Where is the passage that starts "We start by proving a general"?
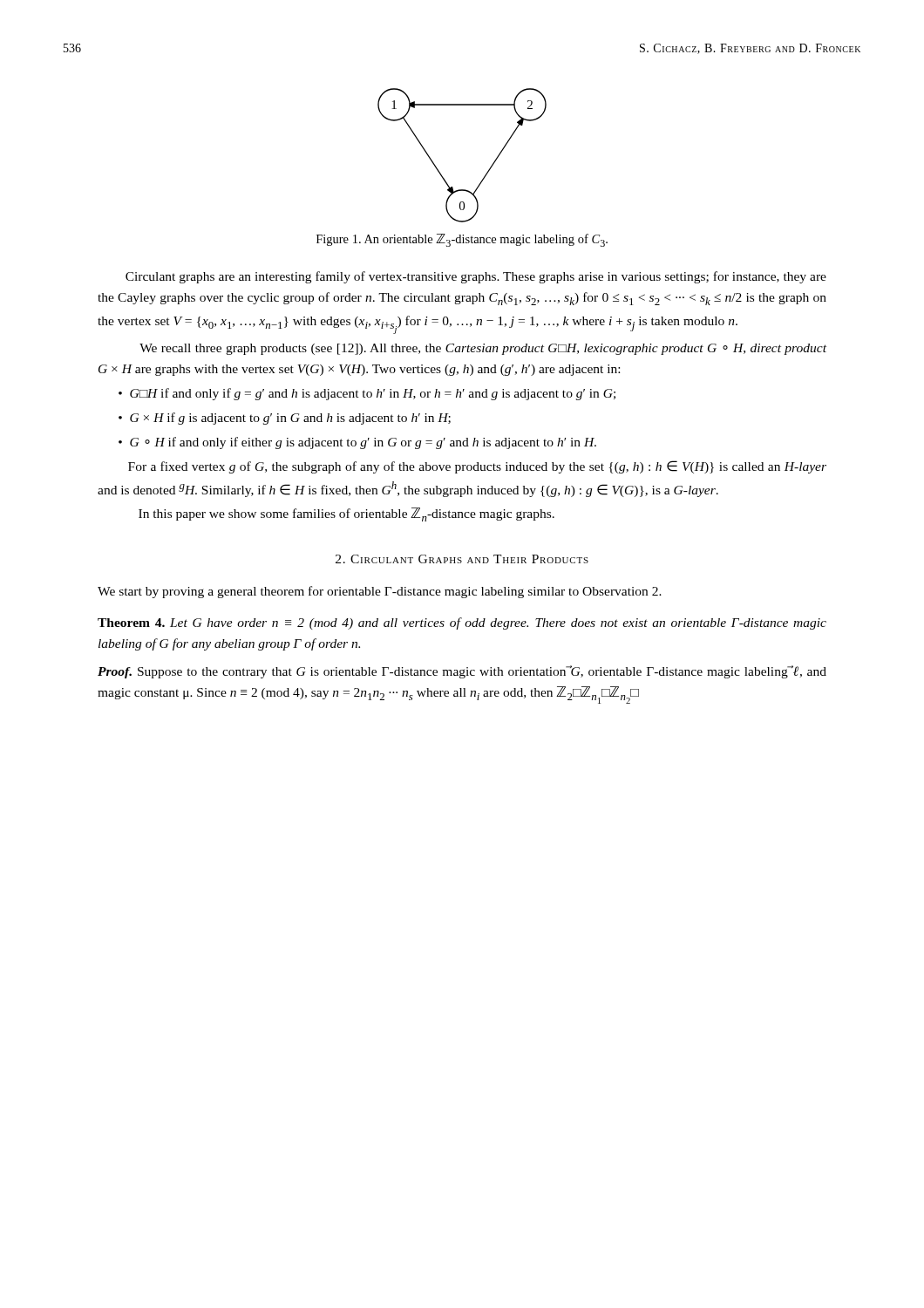The width and height of the screenshot is (924, 1308). tap(462, 591)
